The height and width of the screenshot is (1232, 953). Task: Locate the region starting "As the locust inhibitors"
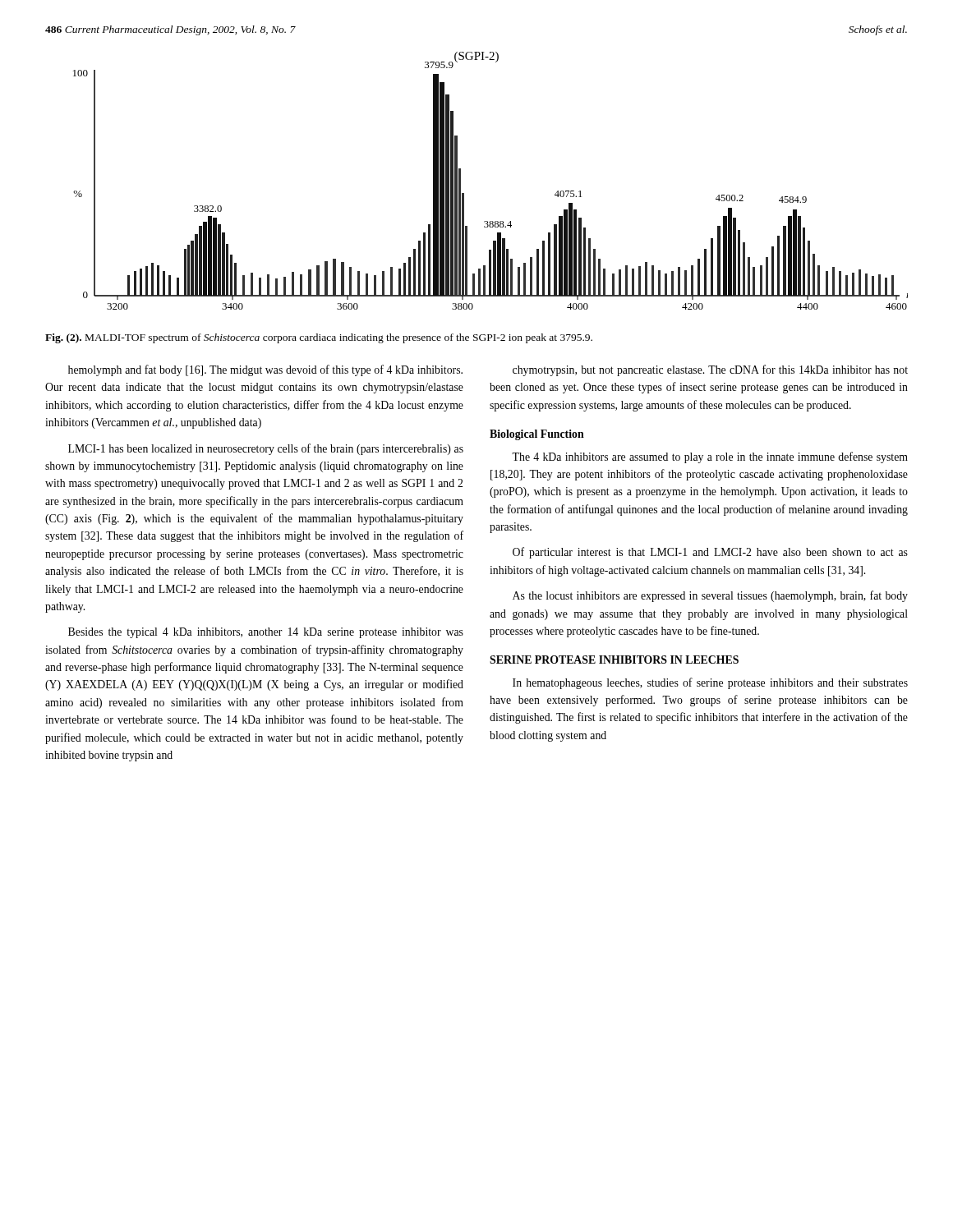pyautogui.click(x=699, y=614)
